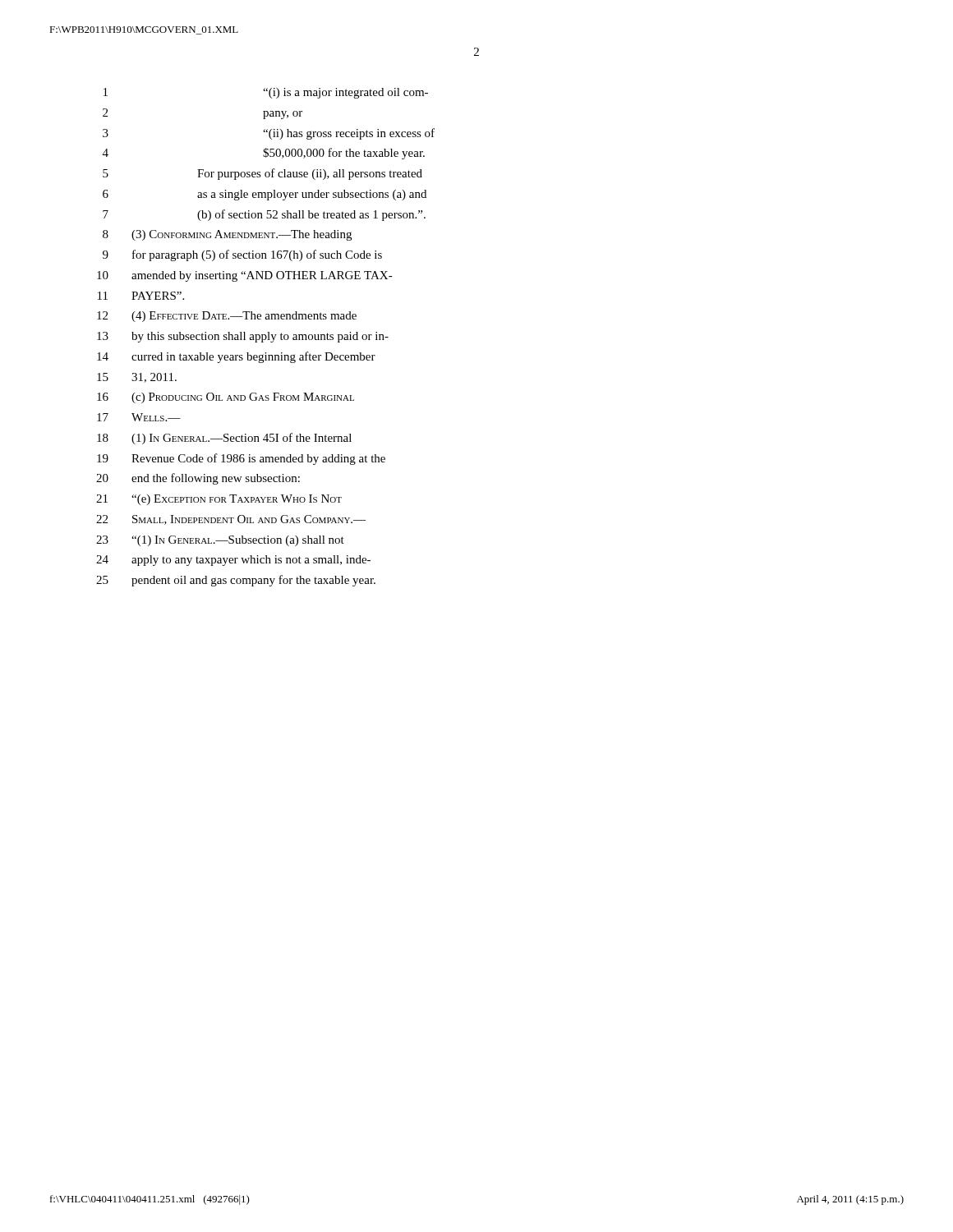Viewport: 953px width, 1232px height.
Task: Click on the text block starting "9 for paragraph (5) of section"
Action: (242, 255)
